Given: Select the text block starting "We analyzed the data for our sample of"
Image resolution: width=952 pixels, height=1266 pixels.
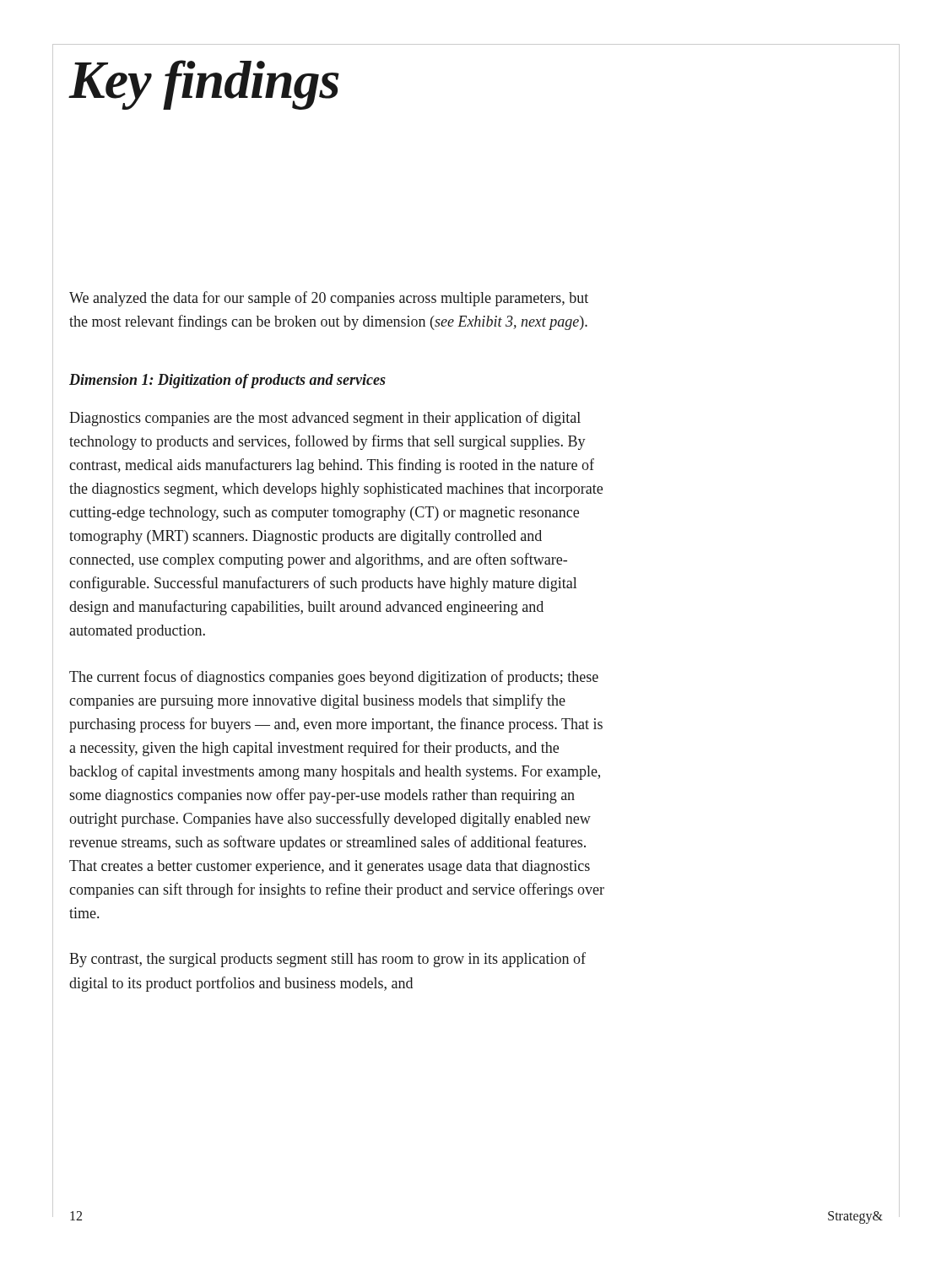Looking at the screenshot, I should [329, 310].
